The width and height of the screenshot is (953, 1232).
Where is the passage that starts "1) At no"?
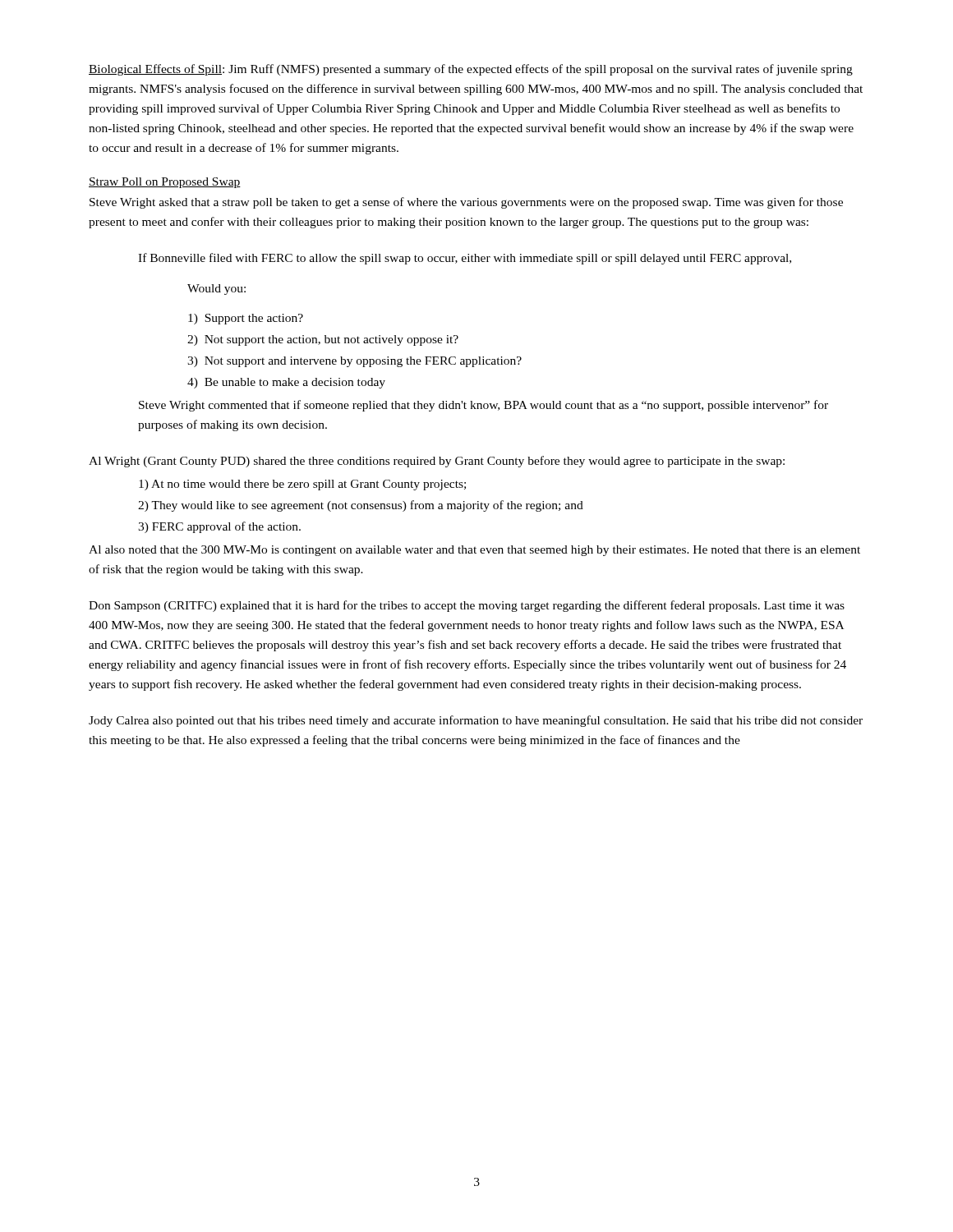(x=302, y=484)
